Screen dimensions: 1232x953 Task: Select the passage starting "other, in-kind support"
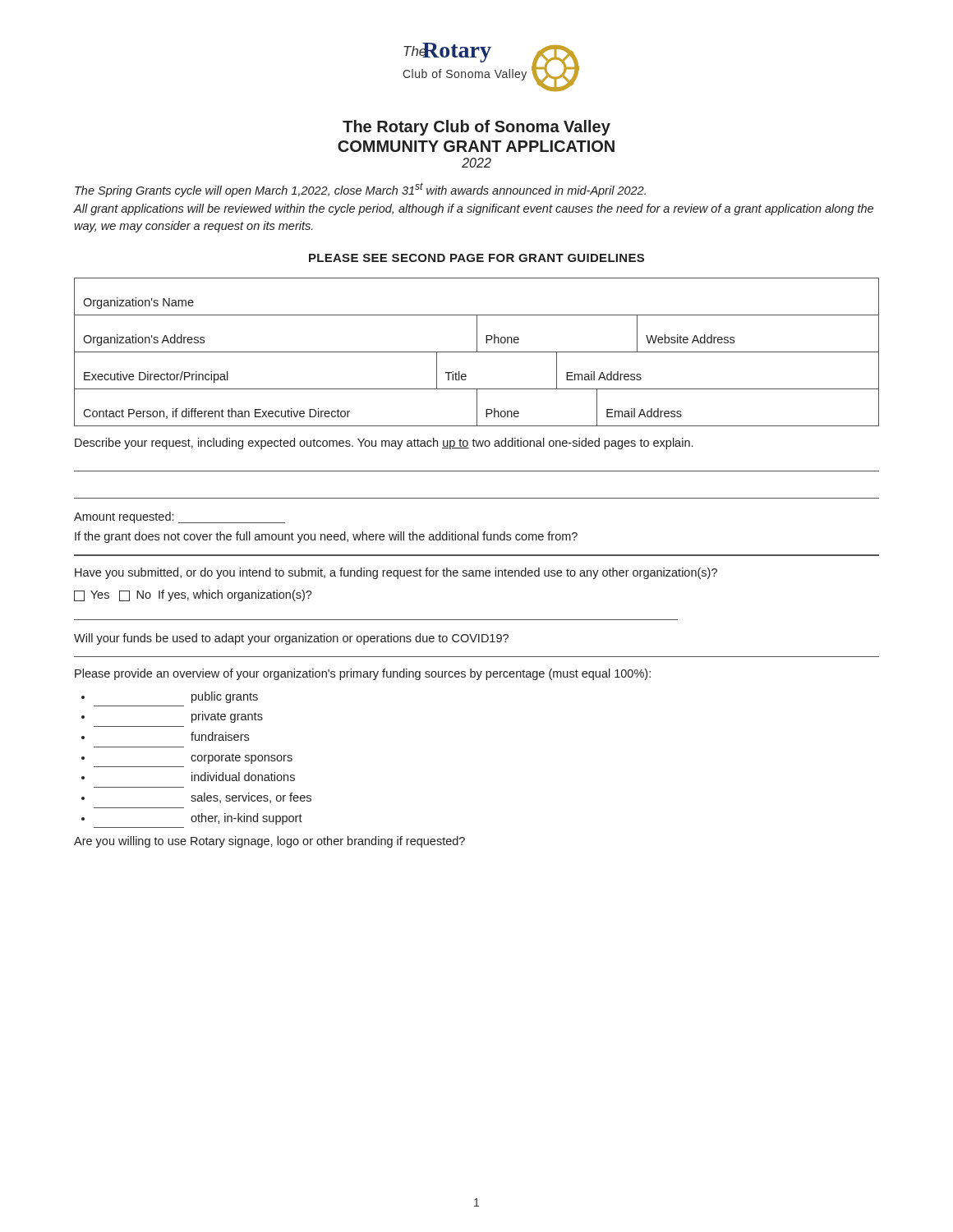pos(198,820)
